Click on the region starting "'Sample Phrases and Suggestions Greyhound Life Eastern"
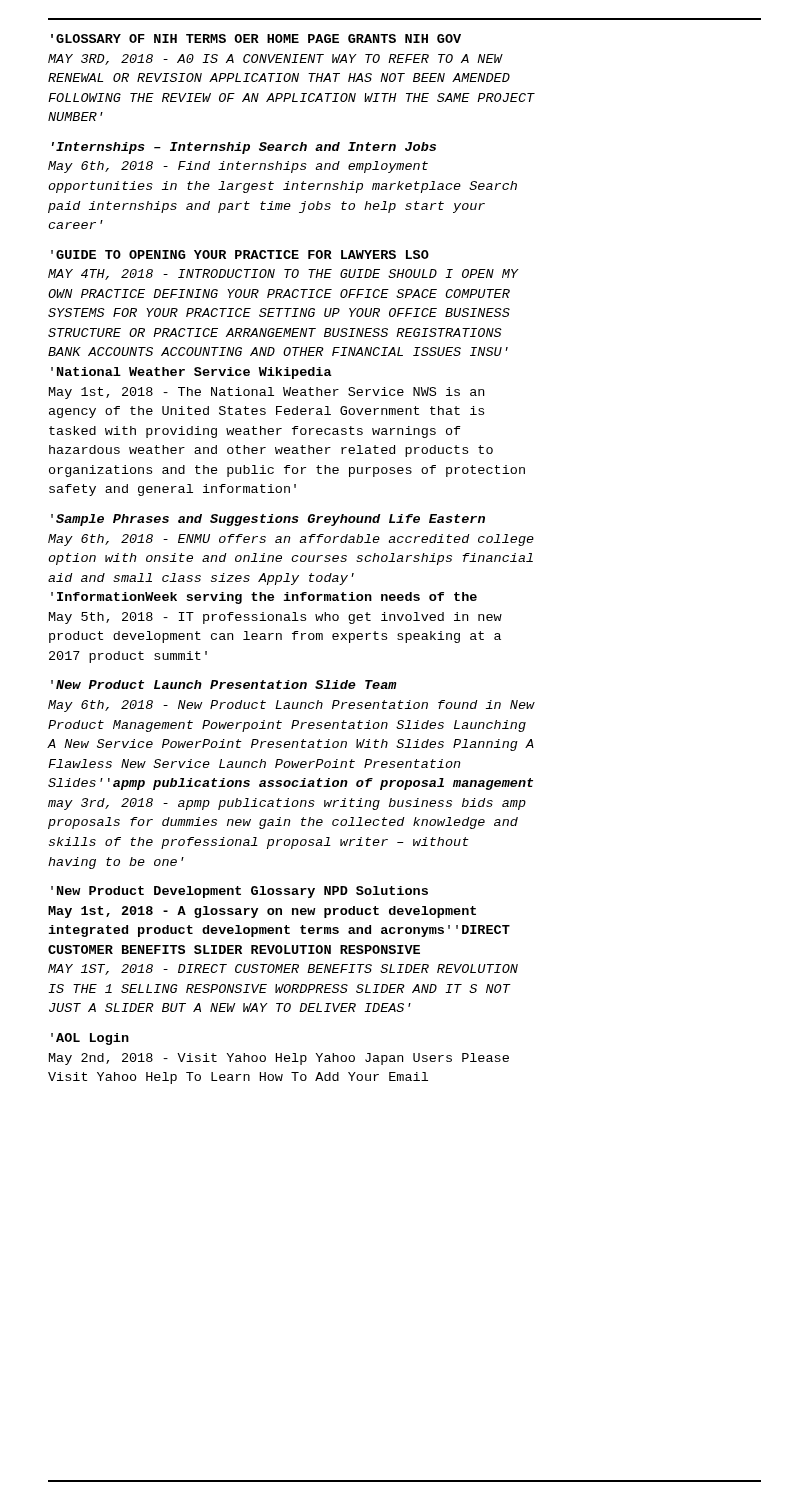Viewport: 809px width, 1500px height. (x=291, y=588)
